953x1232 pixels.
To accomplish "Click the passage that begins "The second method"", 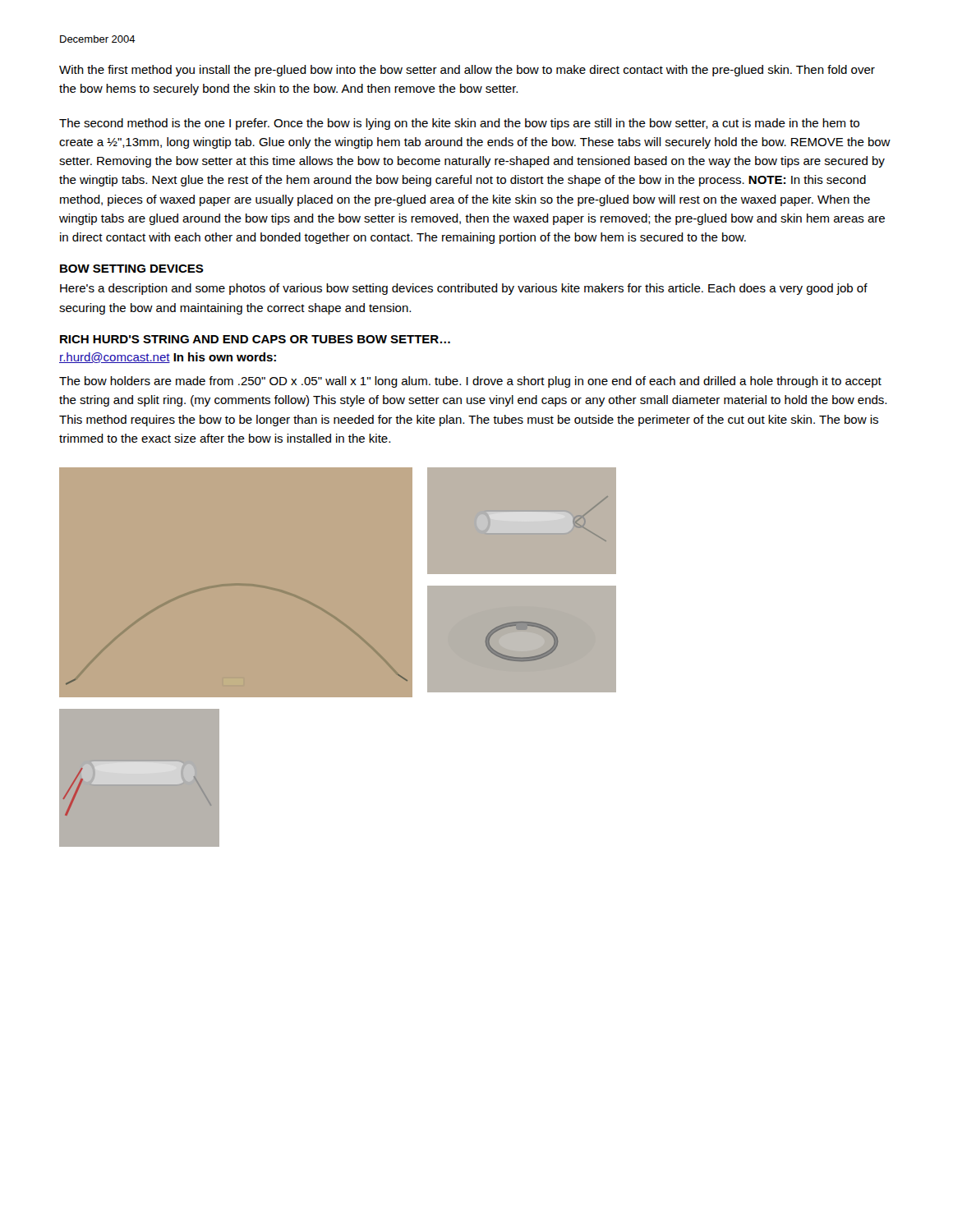I will [x=475, y=180].
